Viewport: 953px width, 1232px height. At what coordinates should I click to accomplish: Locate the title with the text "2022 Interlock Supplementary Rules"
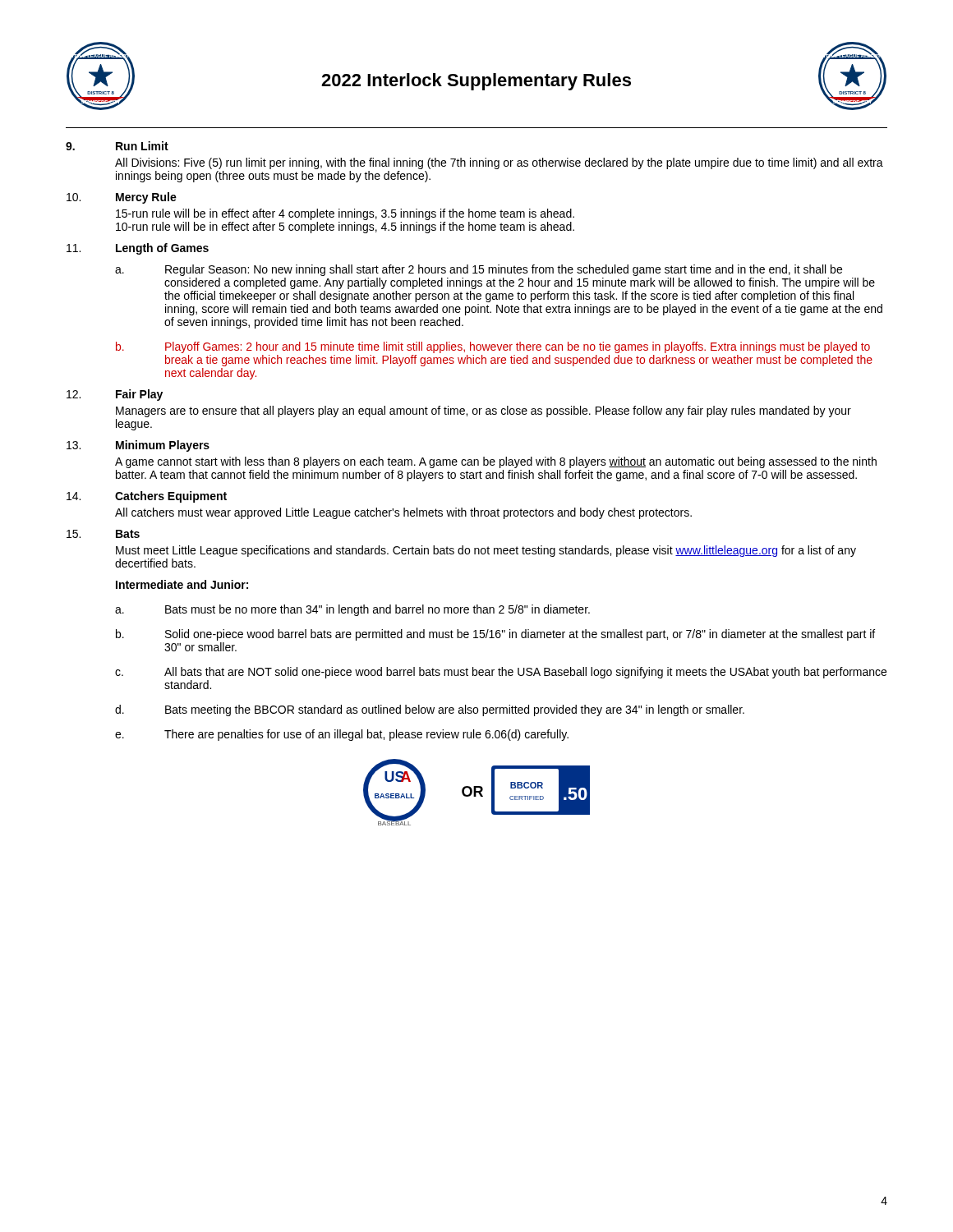(476, 80)
